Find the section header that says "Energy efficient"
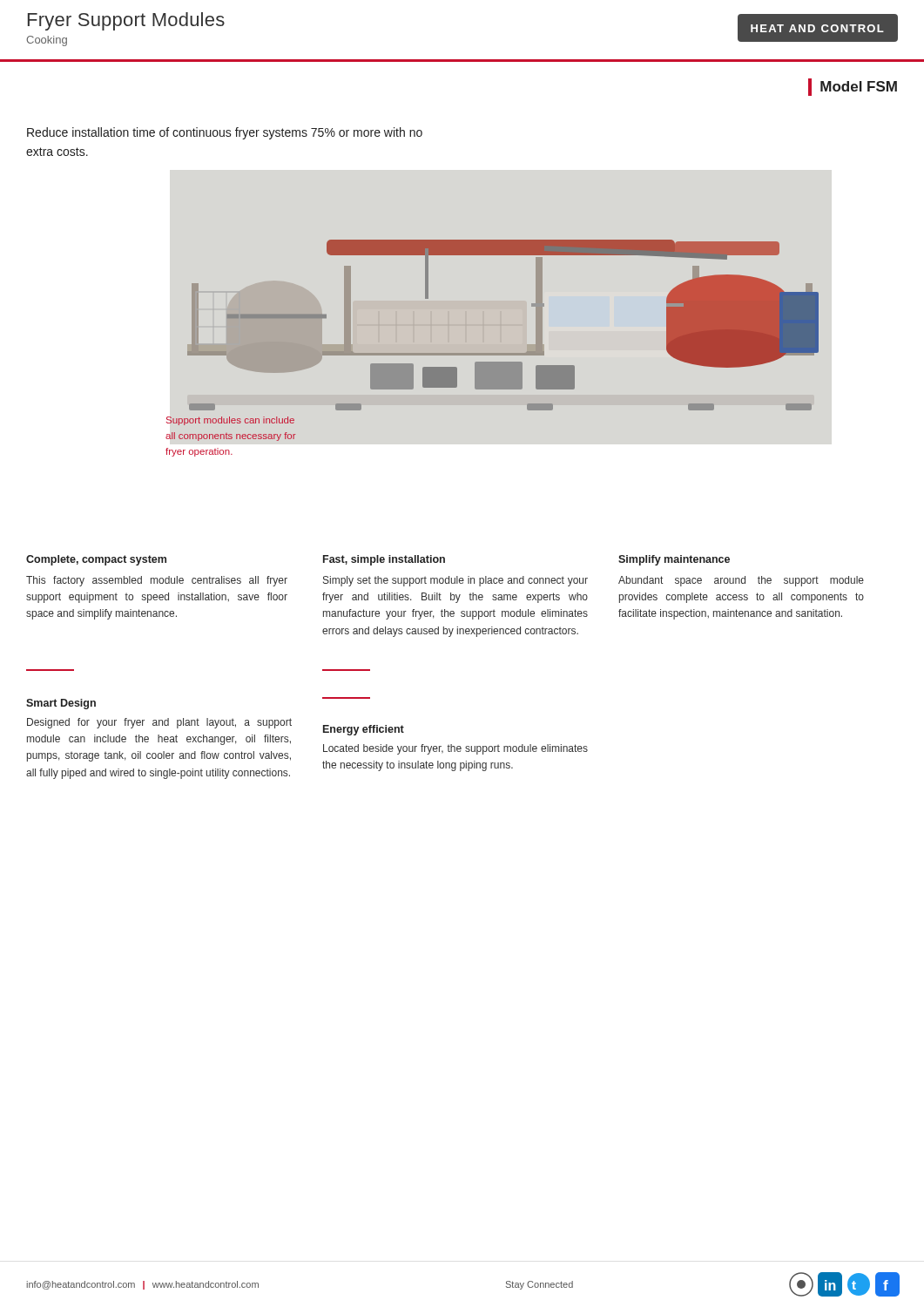The image size is (924, 1307). 363,729
